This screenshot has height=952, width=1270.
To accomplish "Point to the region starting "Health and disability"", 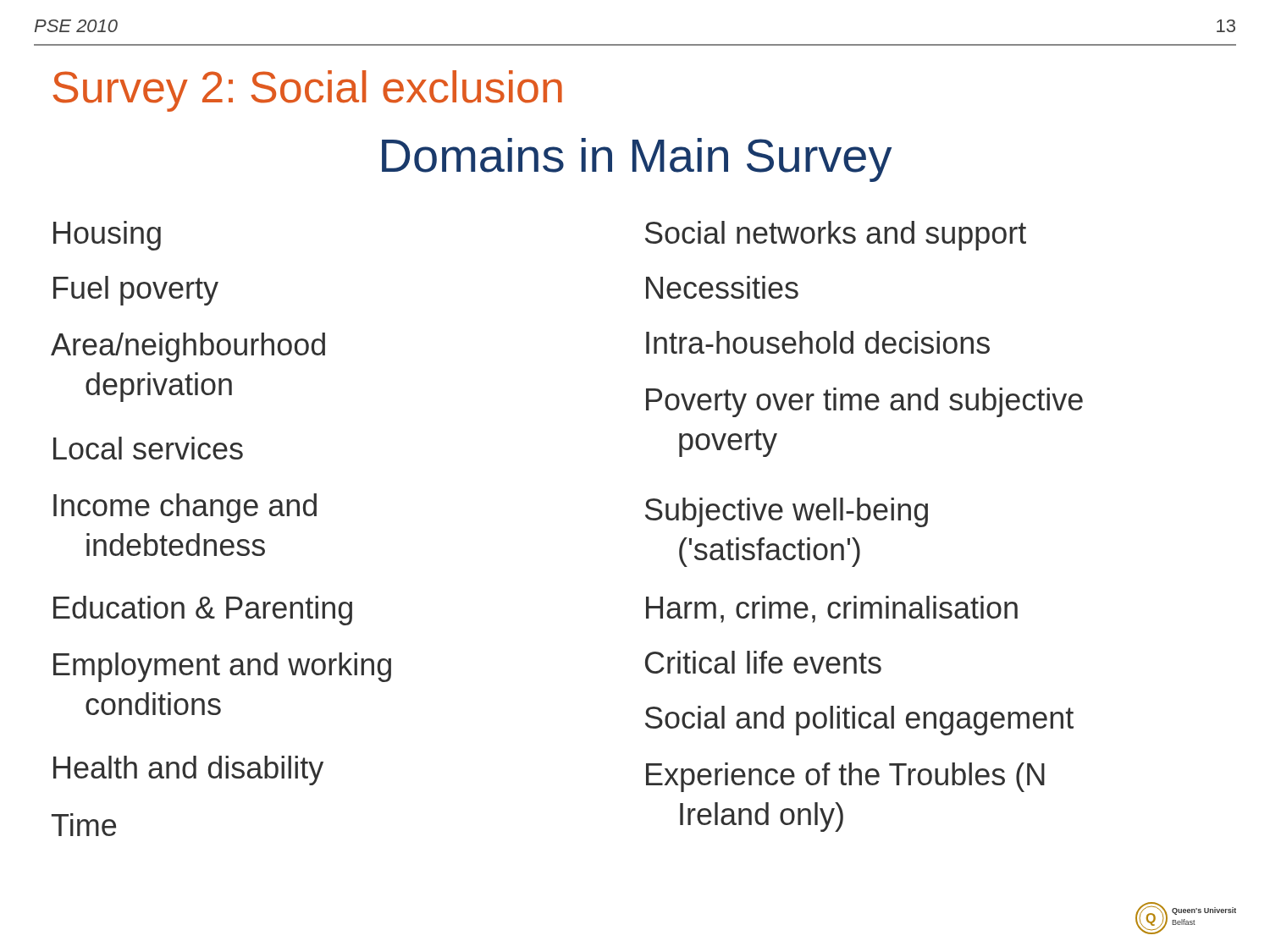I will click(187, 768).
